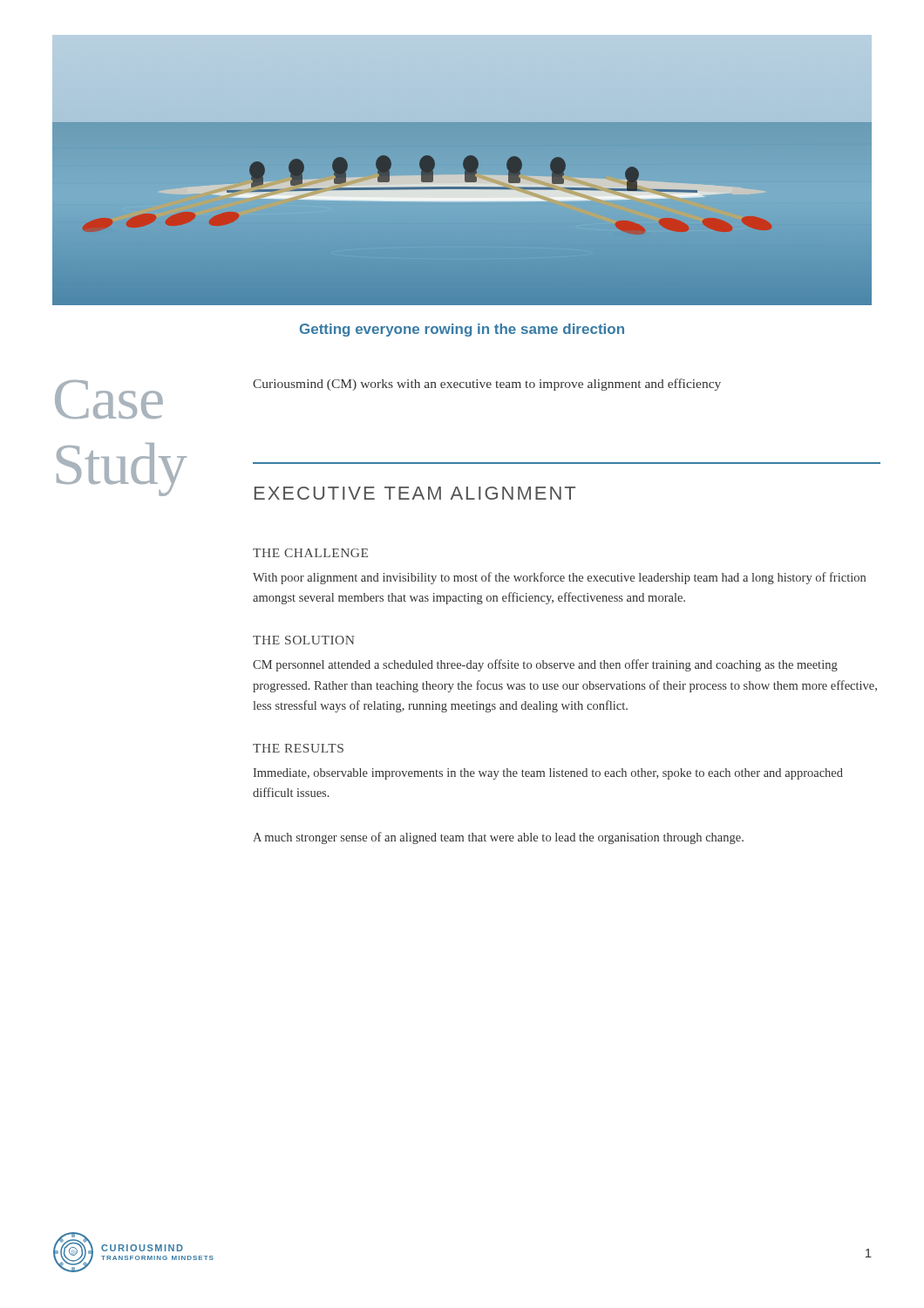
Task: Find the text block with the text "A much stronger sense"
Action: click(499, 837)
